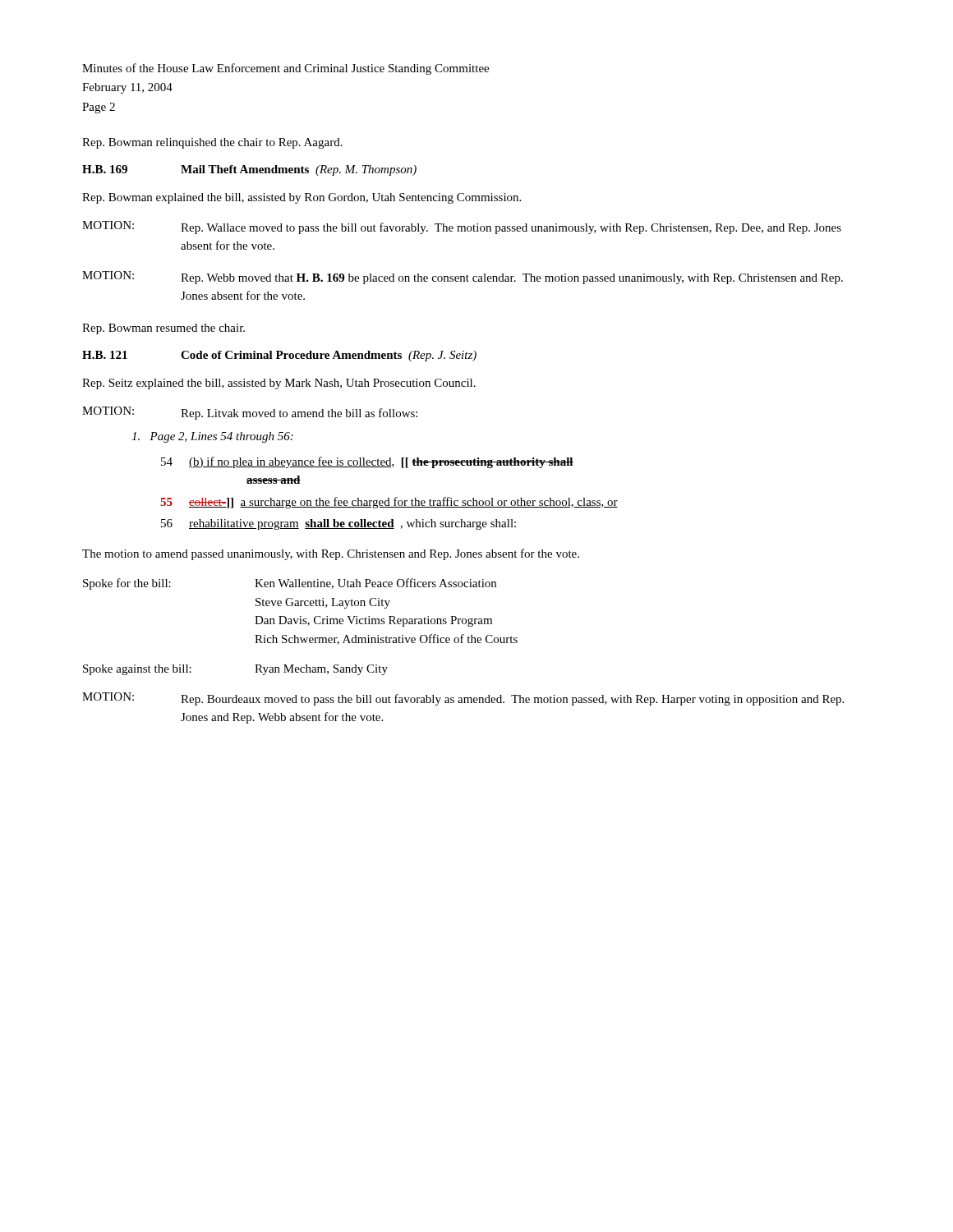953x1232 pixels.
Task: Point to "Page 2, Lines 54 through 56:"
Action: [x=213, y=436]
